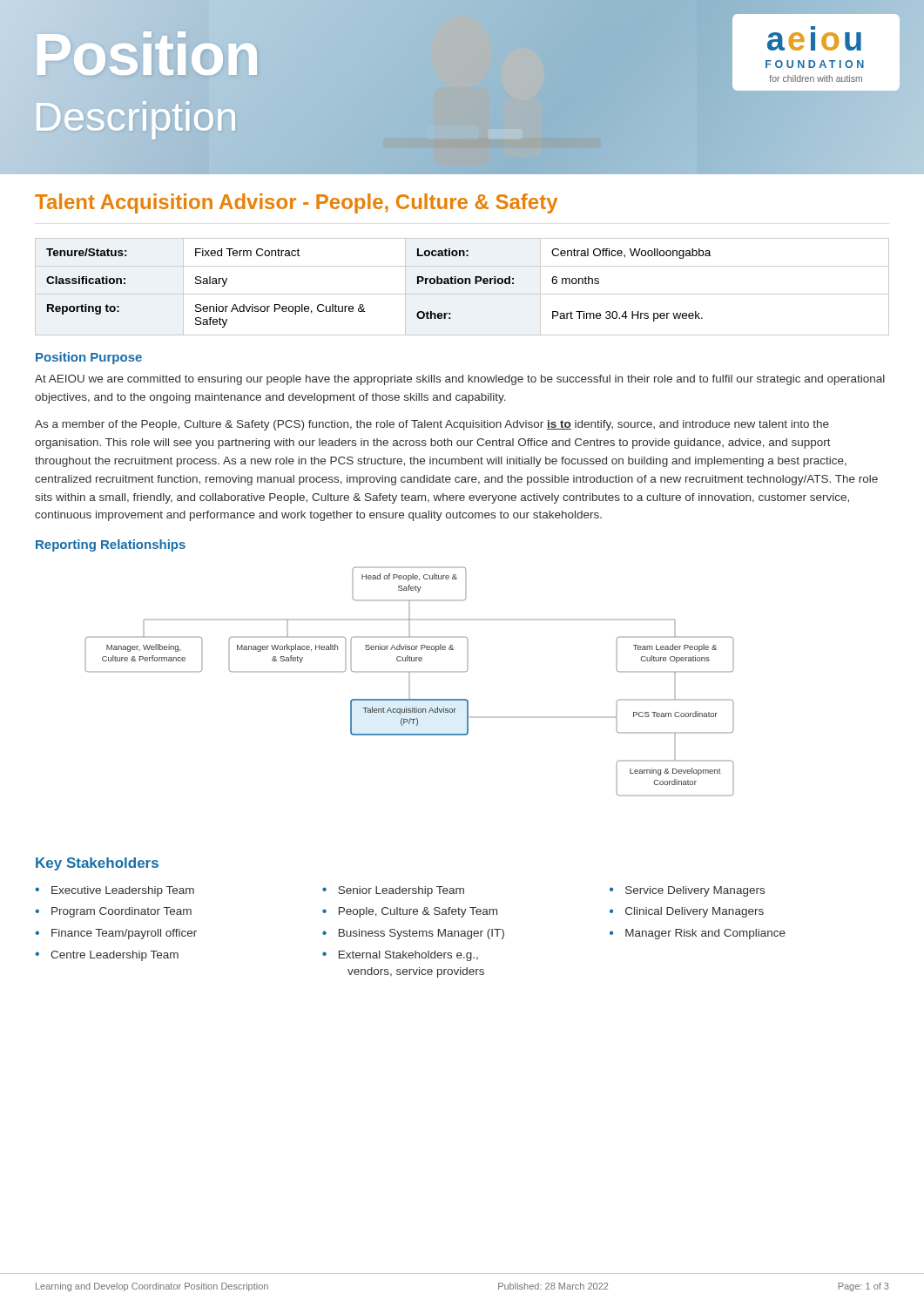Locate the text starting "•Service Delivery Managers"

click(687, 890)
